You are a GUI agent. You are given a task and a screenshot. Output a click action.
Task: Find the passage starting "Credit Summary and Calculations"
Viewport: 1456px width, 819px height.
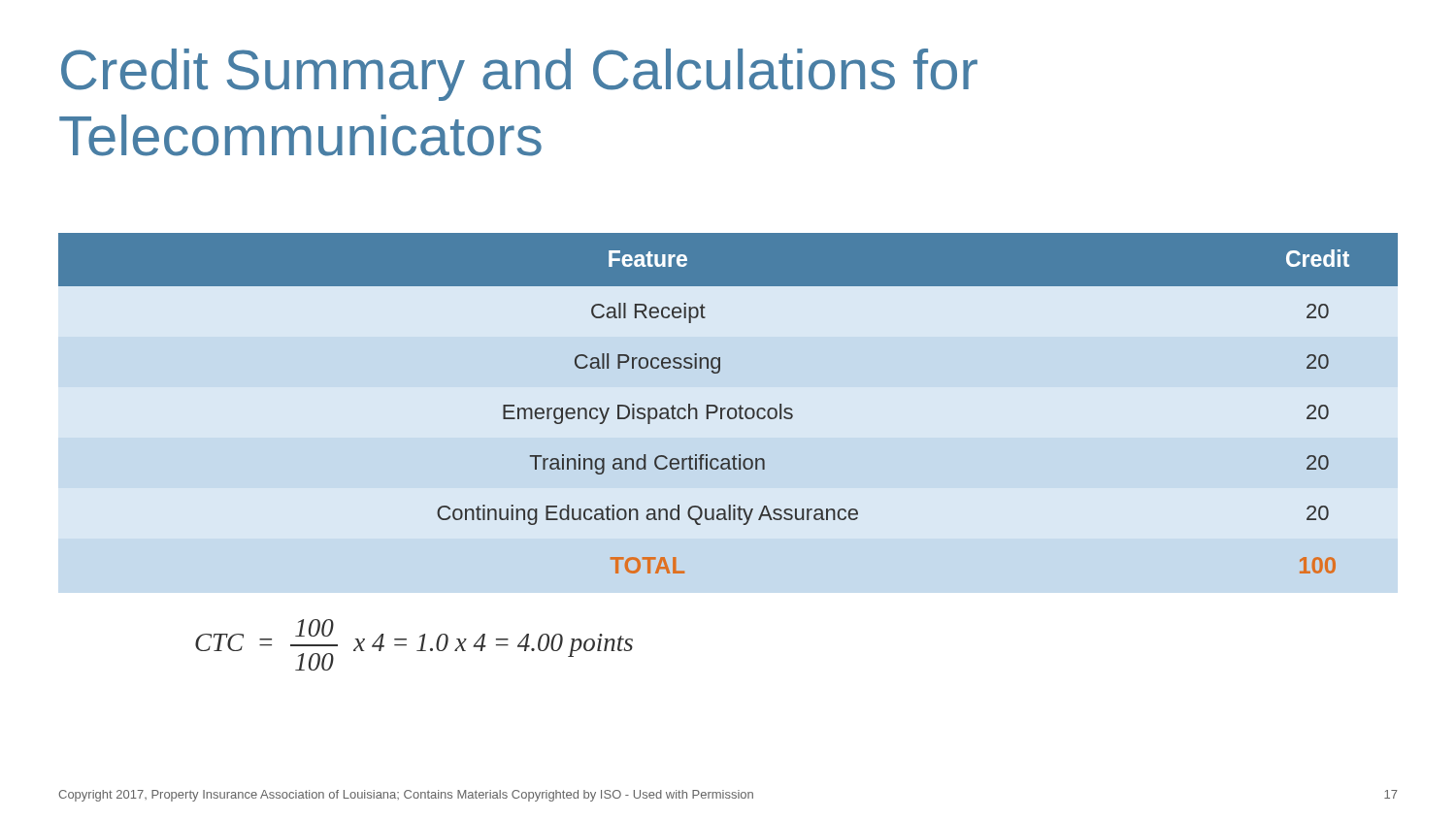[x=568, y=103]
